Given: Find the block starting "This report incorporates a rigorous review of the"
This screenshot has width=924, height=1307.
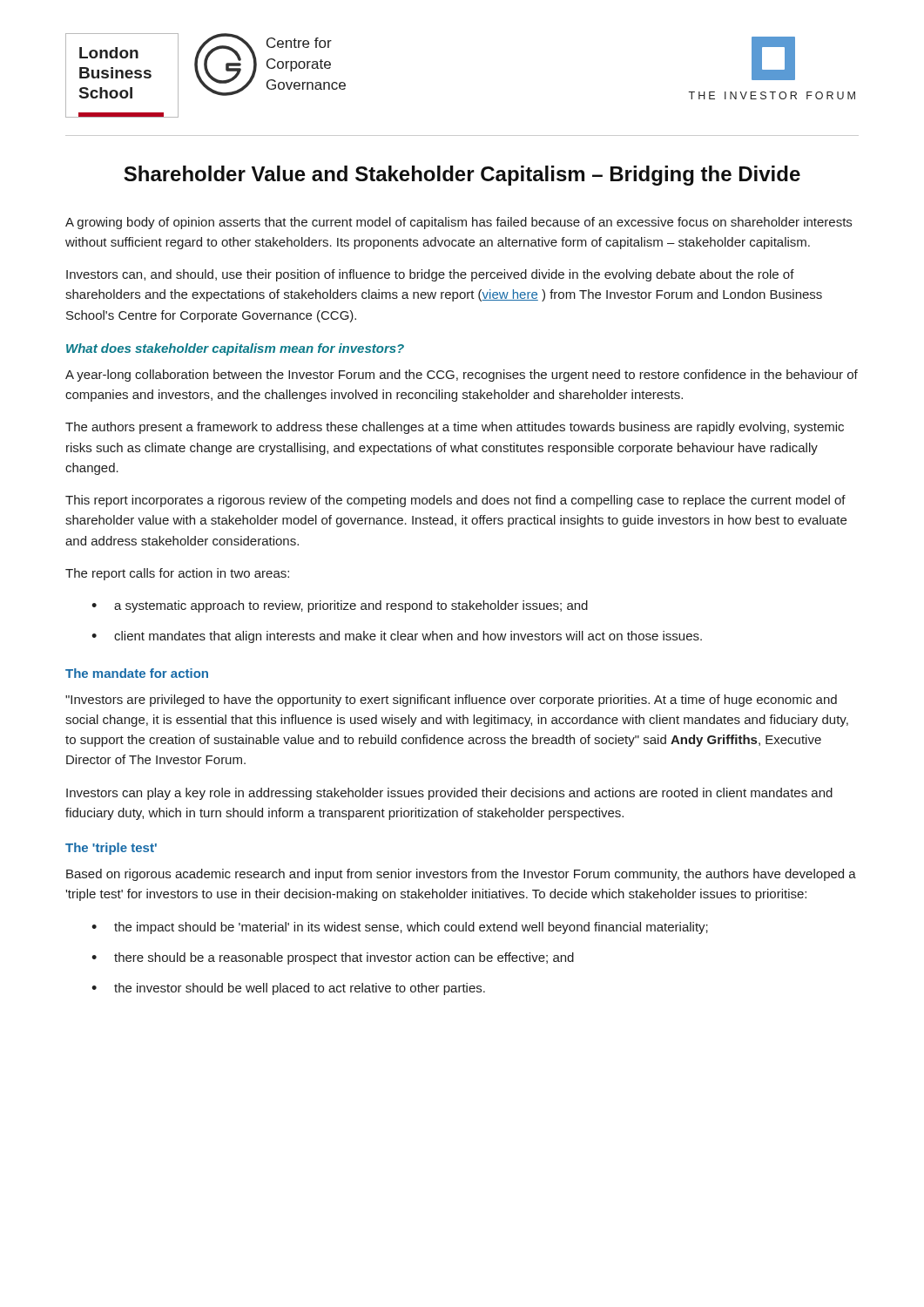Looking at the screenshot, I should point(462,520).
